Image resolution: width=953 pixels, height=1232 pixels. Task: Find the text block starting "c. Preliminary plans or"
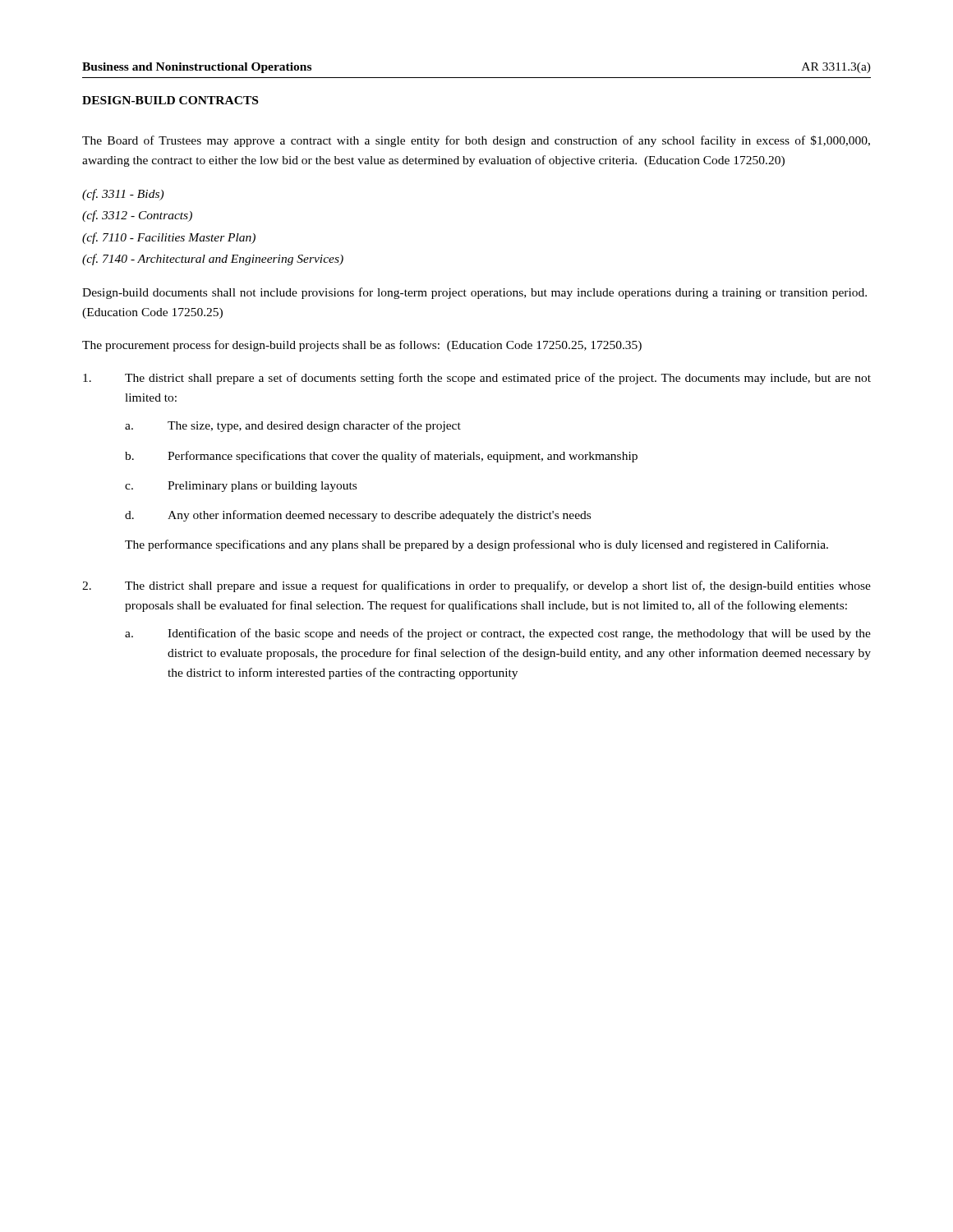(x=241, y=487)
